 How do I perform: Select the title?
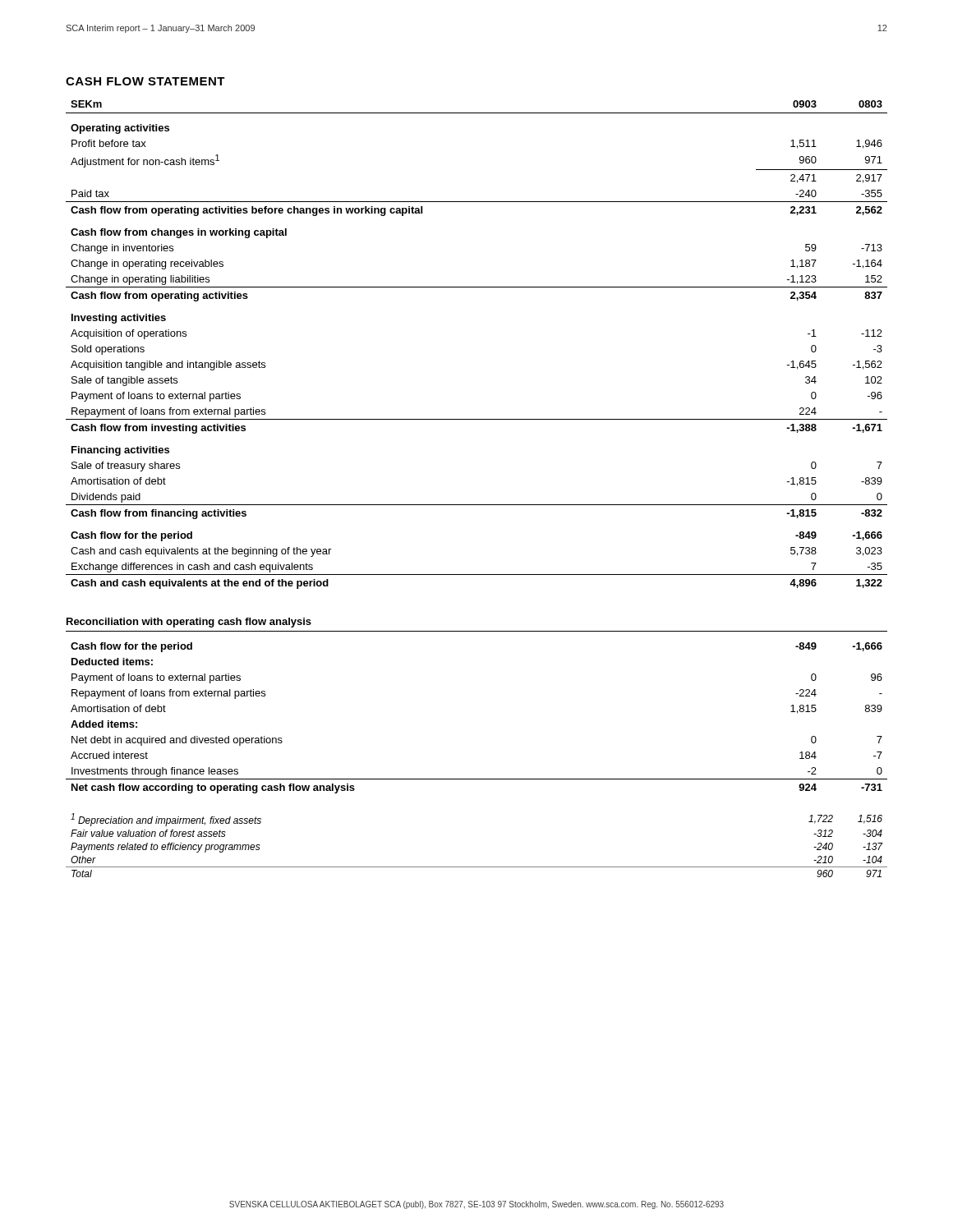(x=145, y=81)
